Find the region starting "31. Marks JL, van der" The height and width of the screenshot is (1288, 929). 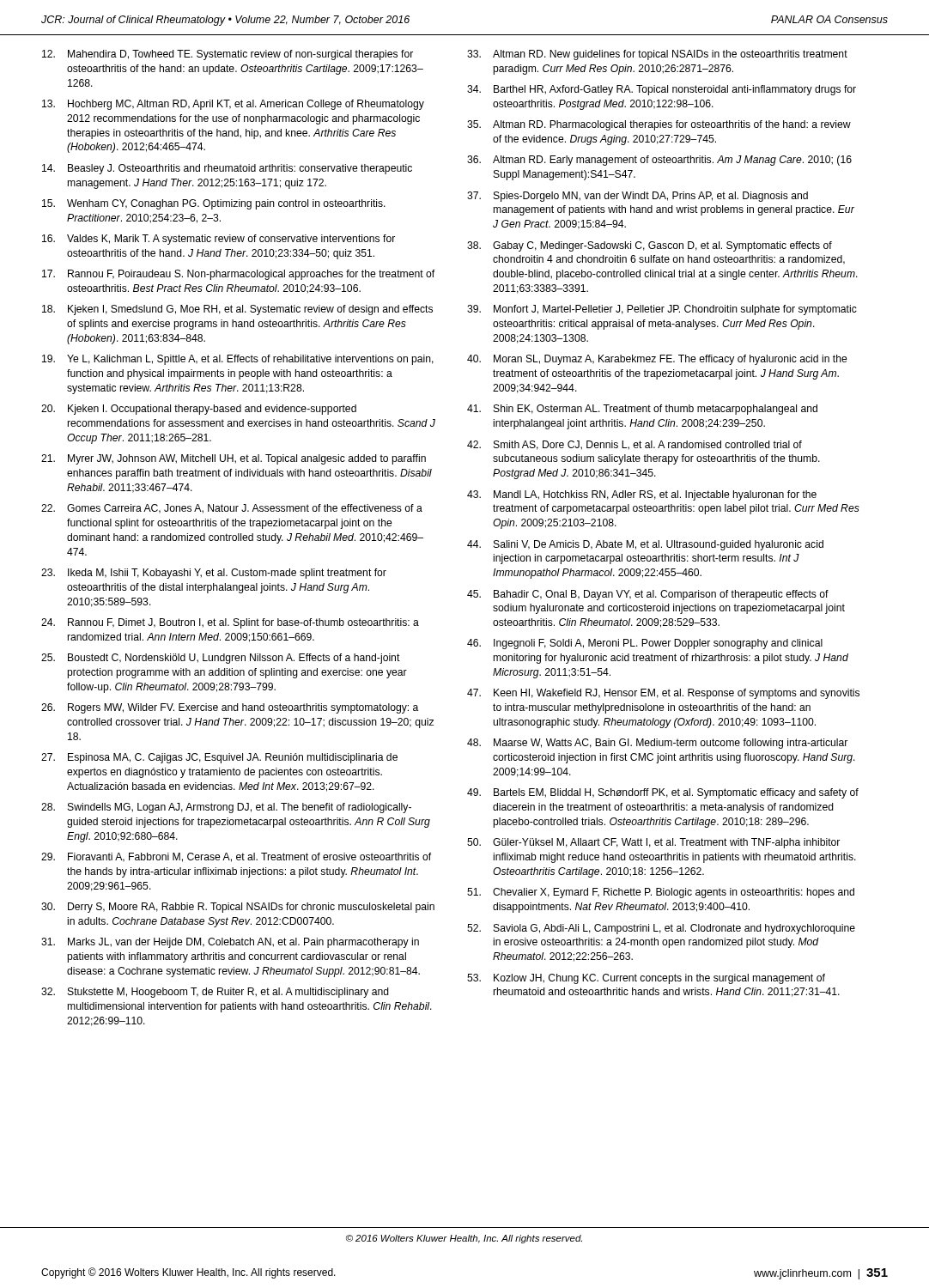tap(239, 957)
